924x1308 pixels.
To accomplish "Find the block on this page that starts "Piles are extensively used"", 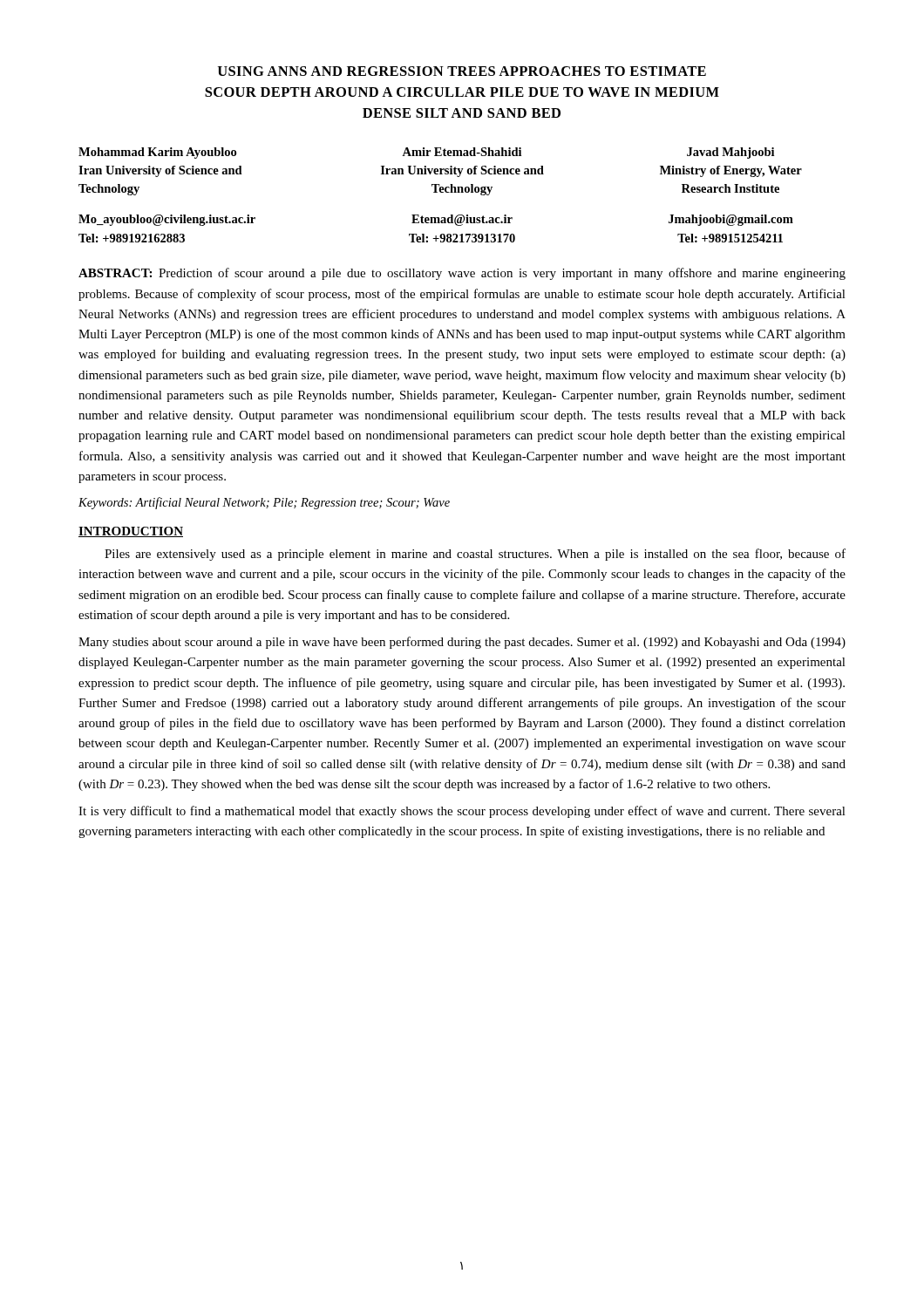I will 462,693.
